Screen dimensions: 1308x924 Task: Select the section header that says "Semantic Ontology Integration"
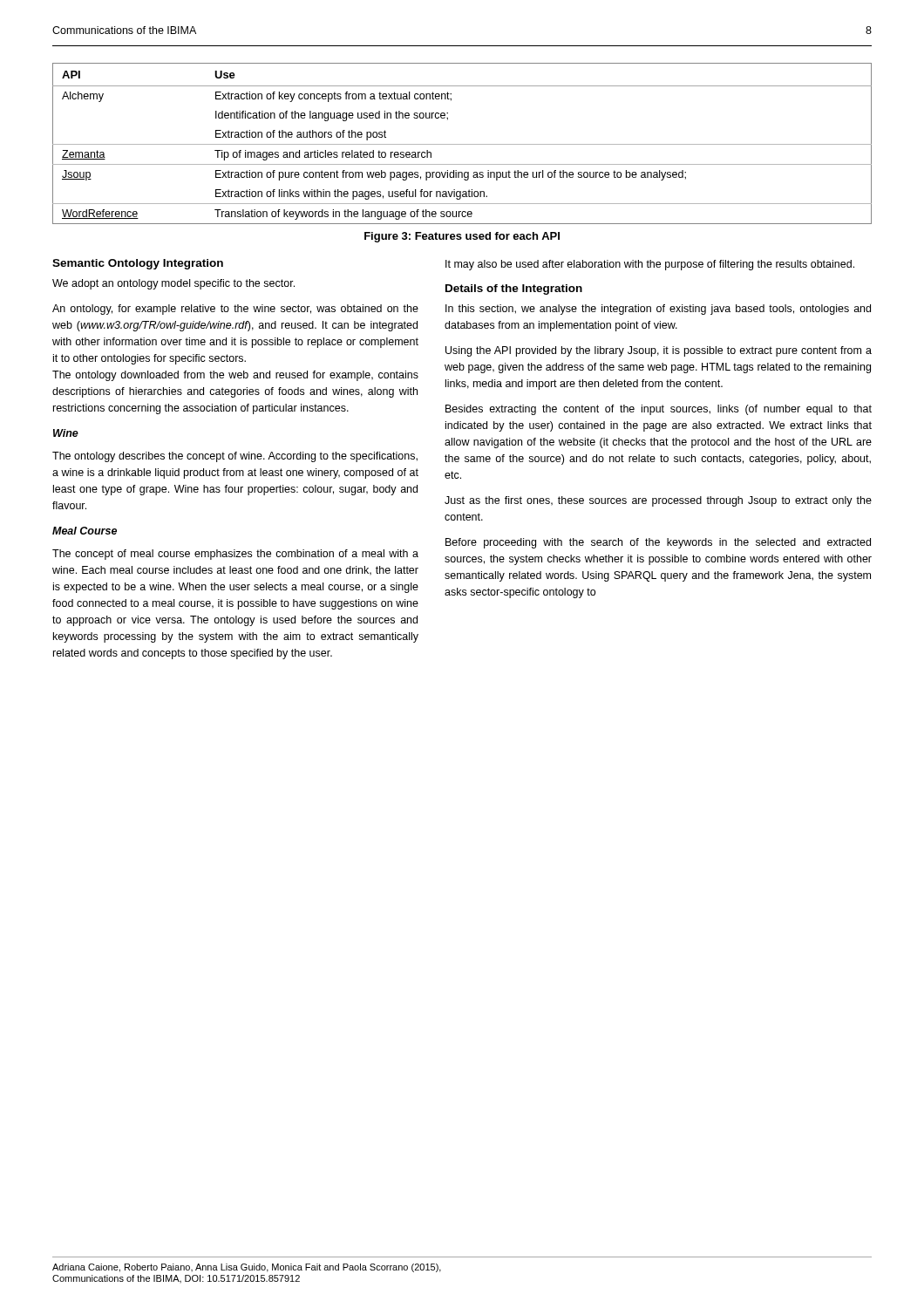pos(138,263)
